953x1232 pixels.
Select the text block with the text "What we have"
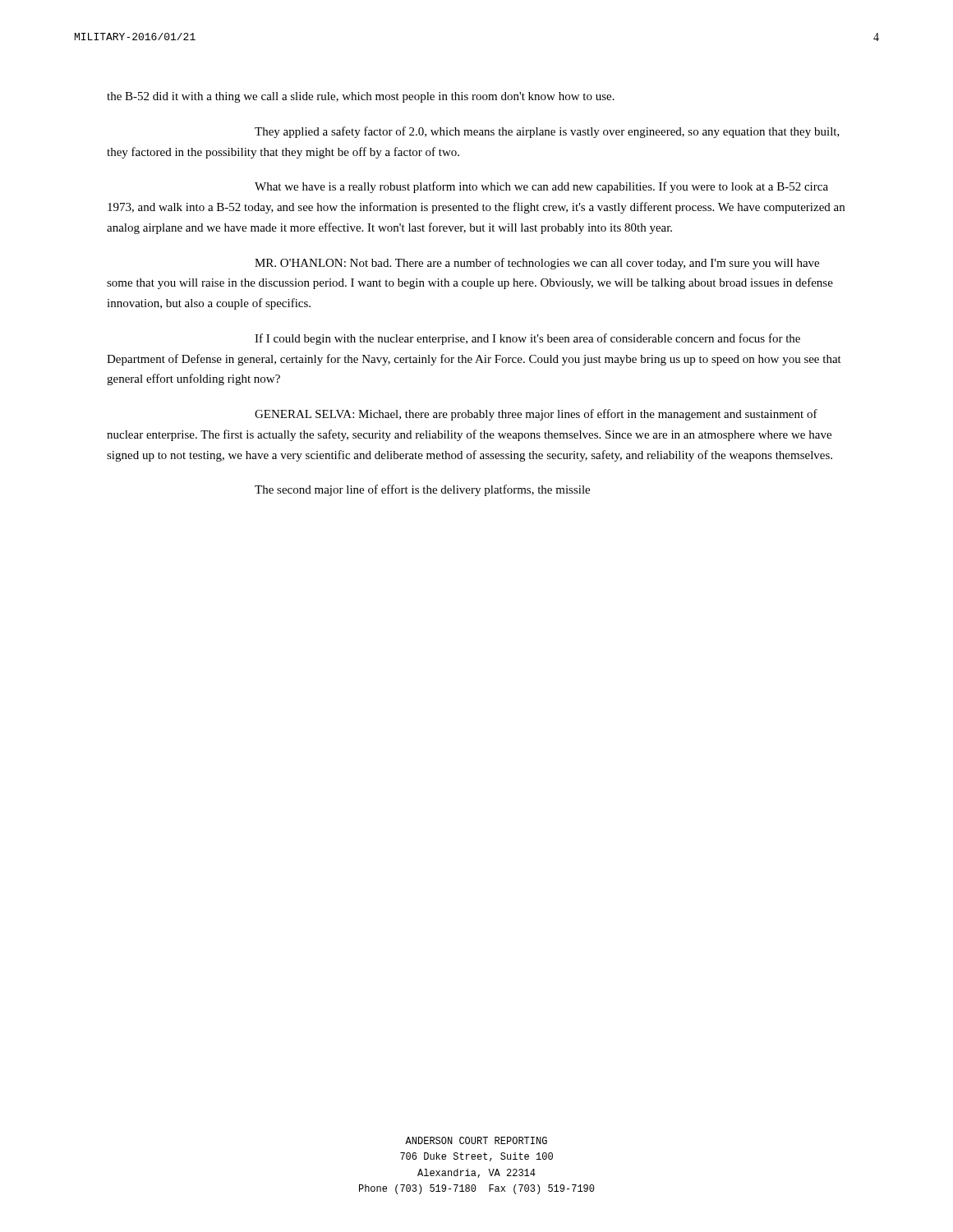click(476, 207)
